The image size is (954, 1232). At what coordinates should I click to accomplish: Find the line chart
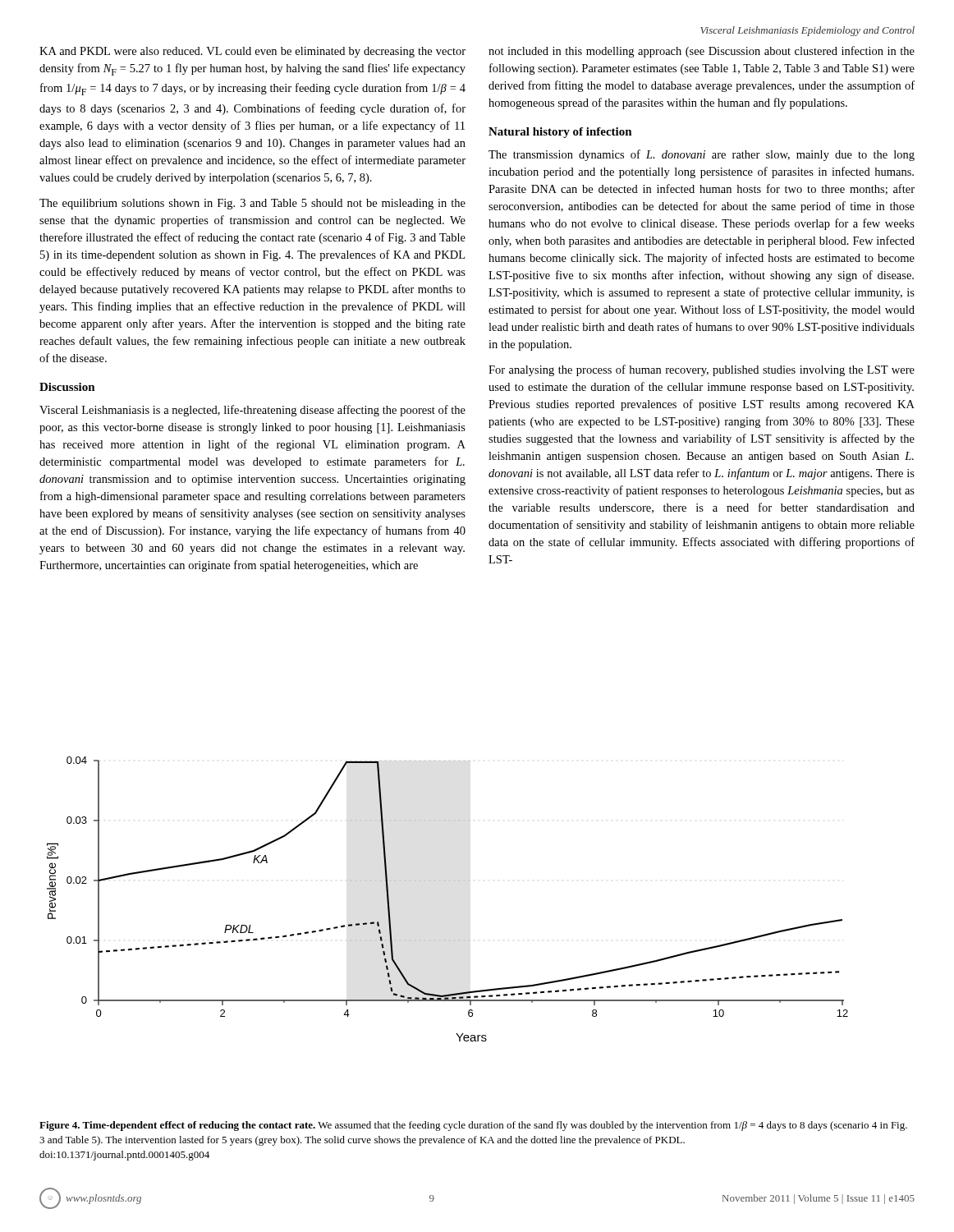pyautogui.click(x=477, y=910)
